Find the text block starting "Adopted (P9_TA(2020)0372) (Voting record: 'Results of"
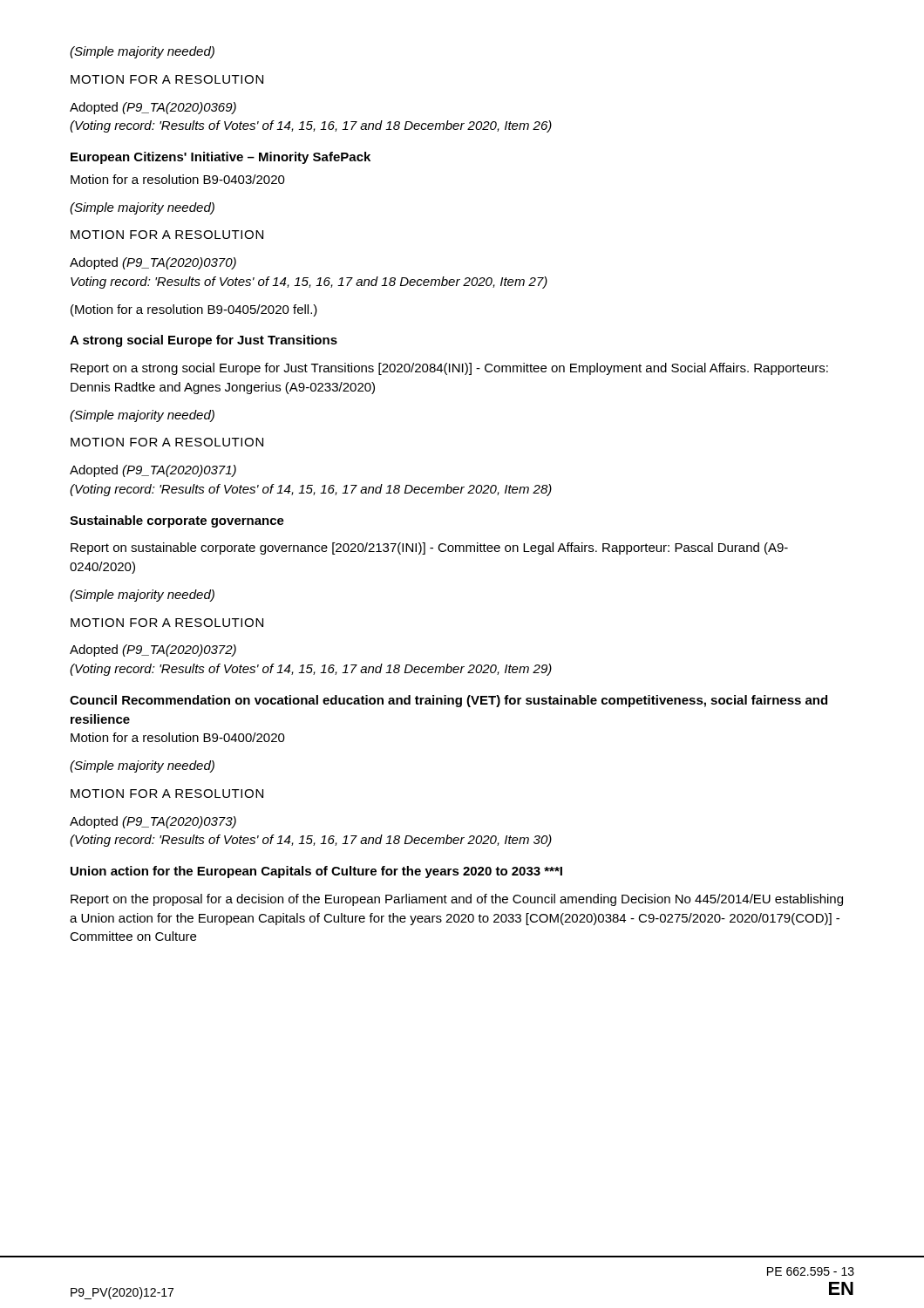The height and width of the screenshot is (1308, 924). (462, 659)
